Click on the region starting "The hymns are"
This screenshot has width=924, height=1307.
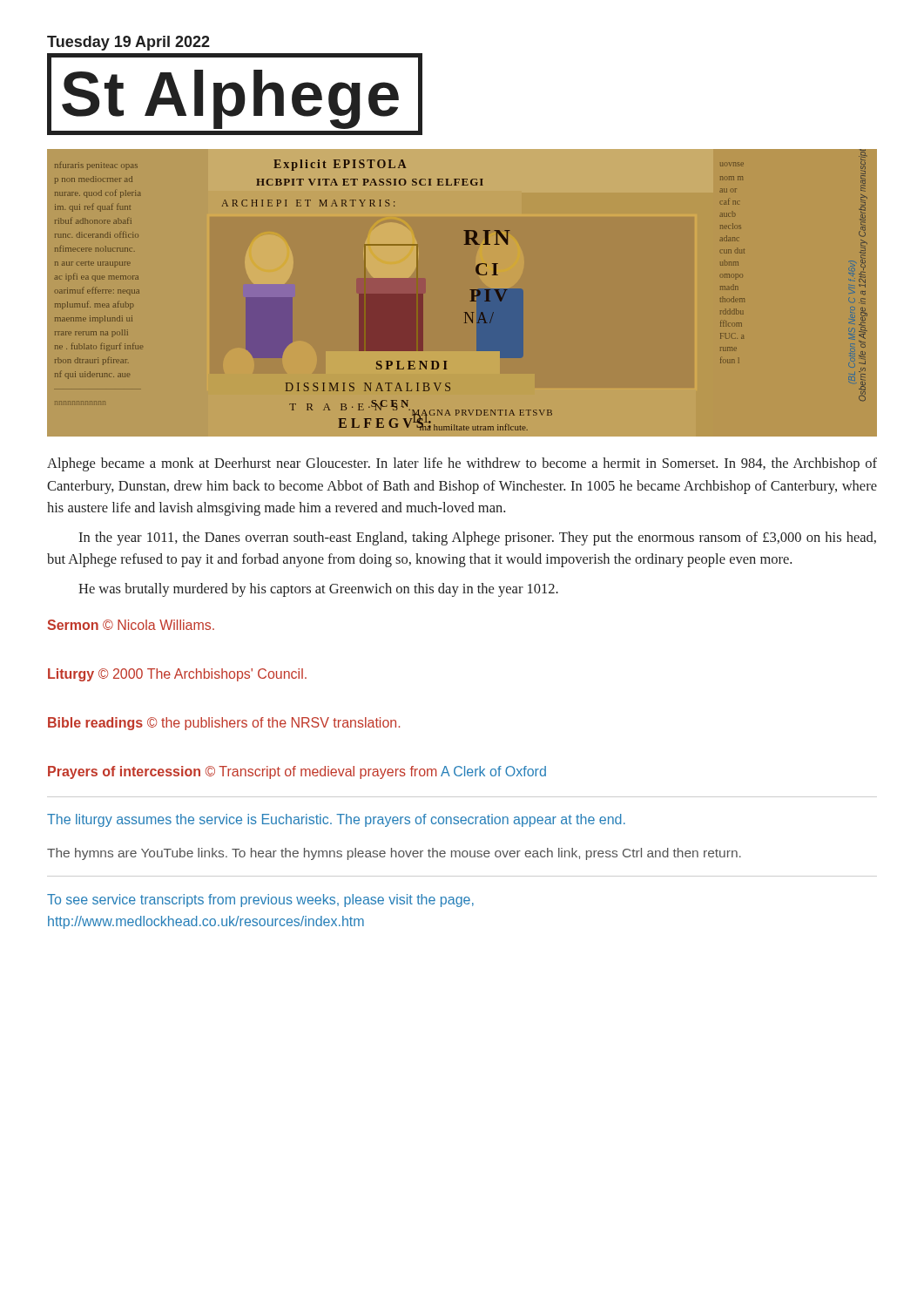[x=394, y=853]
